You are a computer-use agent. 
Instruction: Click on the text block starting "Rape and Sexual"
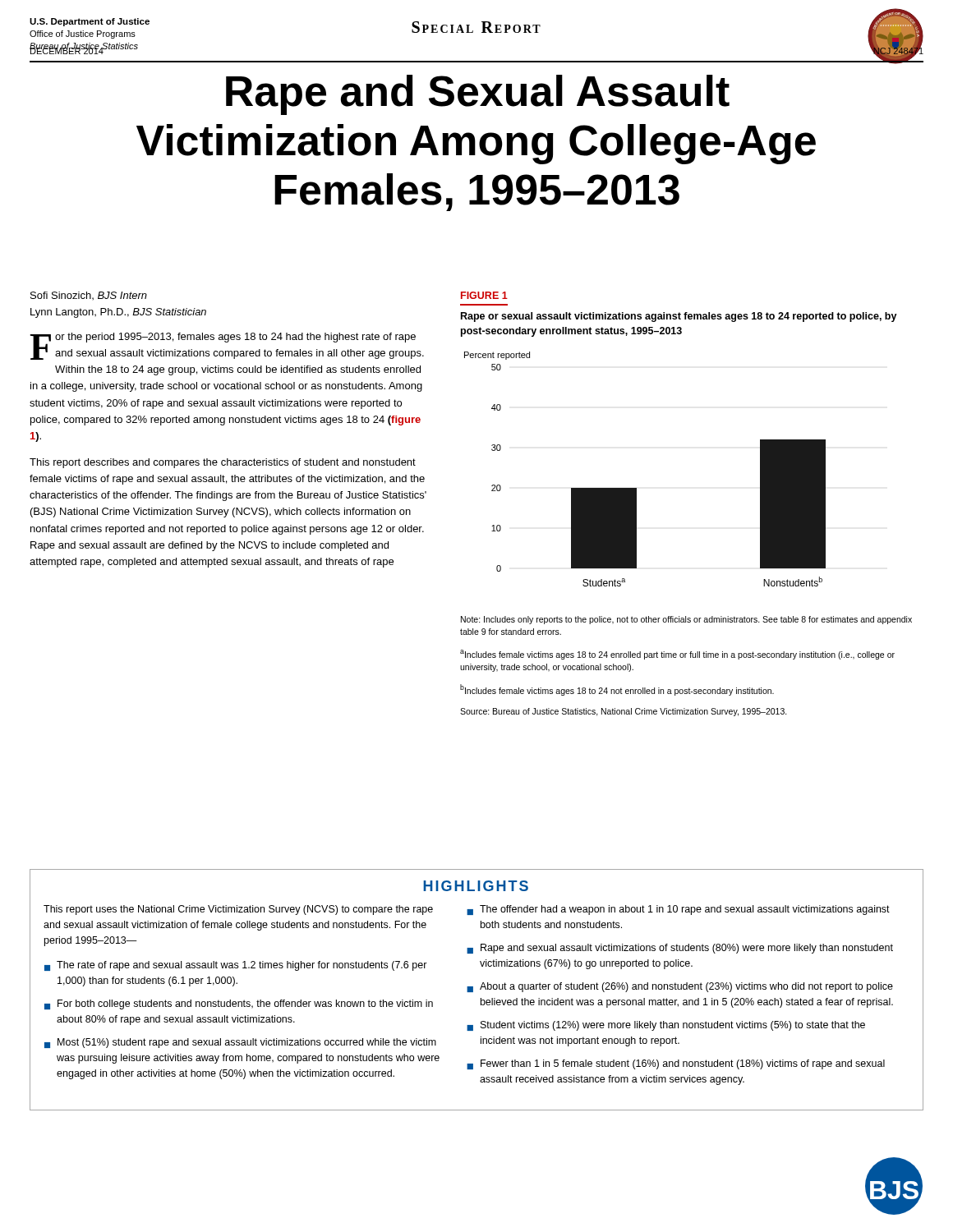(x=476, y=141)
